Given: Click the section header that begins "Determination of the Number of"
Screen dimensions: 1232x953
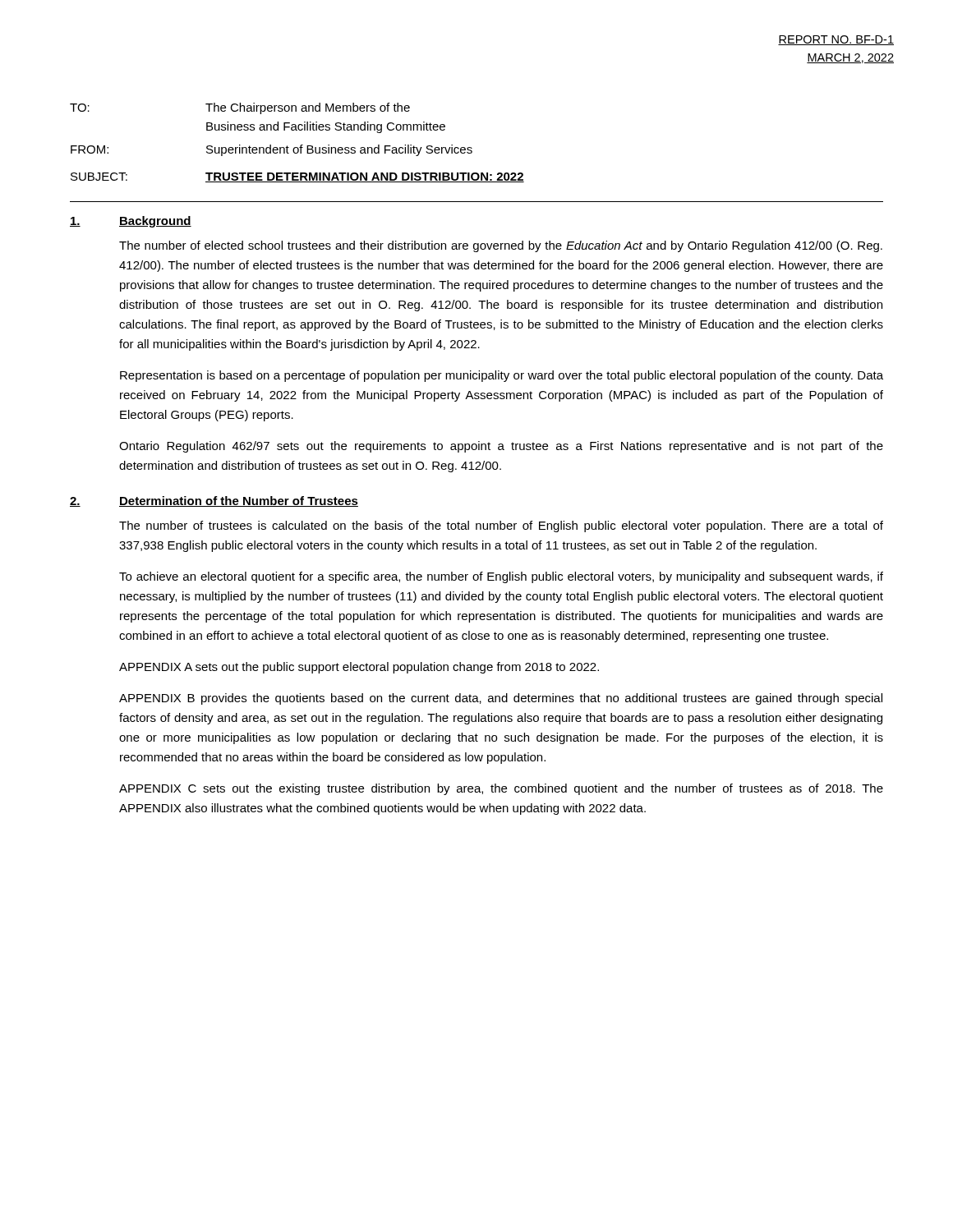Looking at the screenshot, I should point(239,501).
